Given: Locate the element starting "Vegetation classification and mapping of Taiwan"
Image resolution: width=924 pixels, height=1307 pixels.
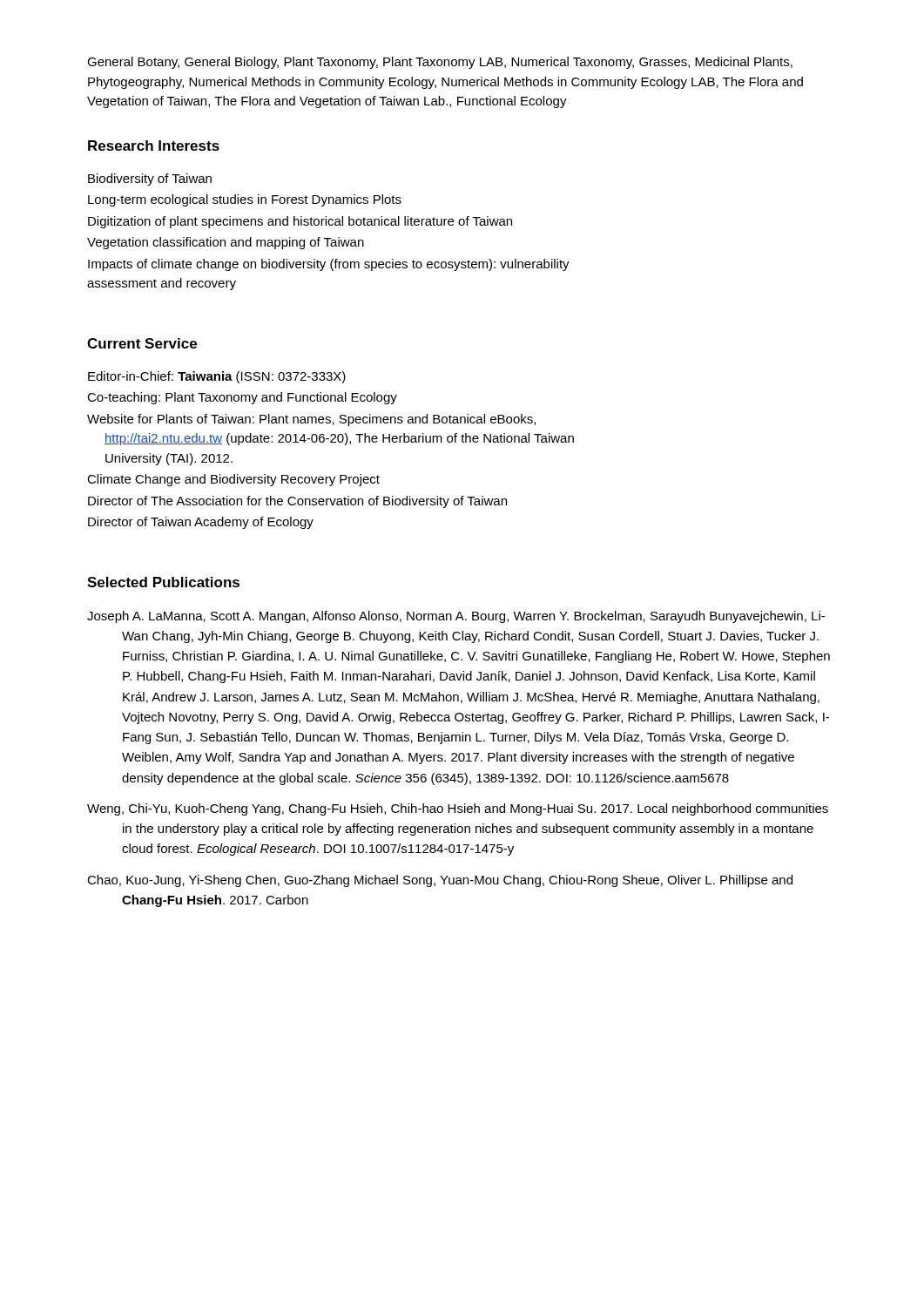Looking at the screenshot, I should pyautogui.click(x=226, y=242).
